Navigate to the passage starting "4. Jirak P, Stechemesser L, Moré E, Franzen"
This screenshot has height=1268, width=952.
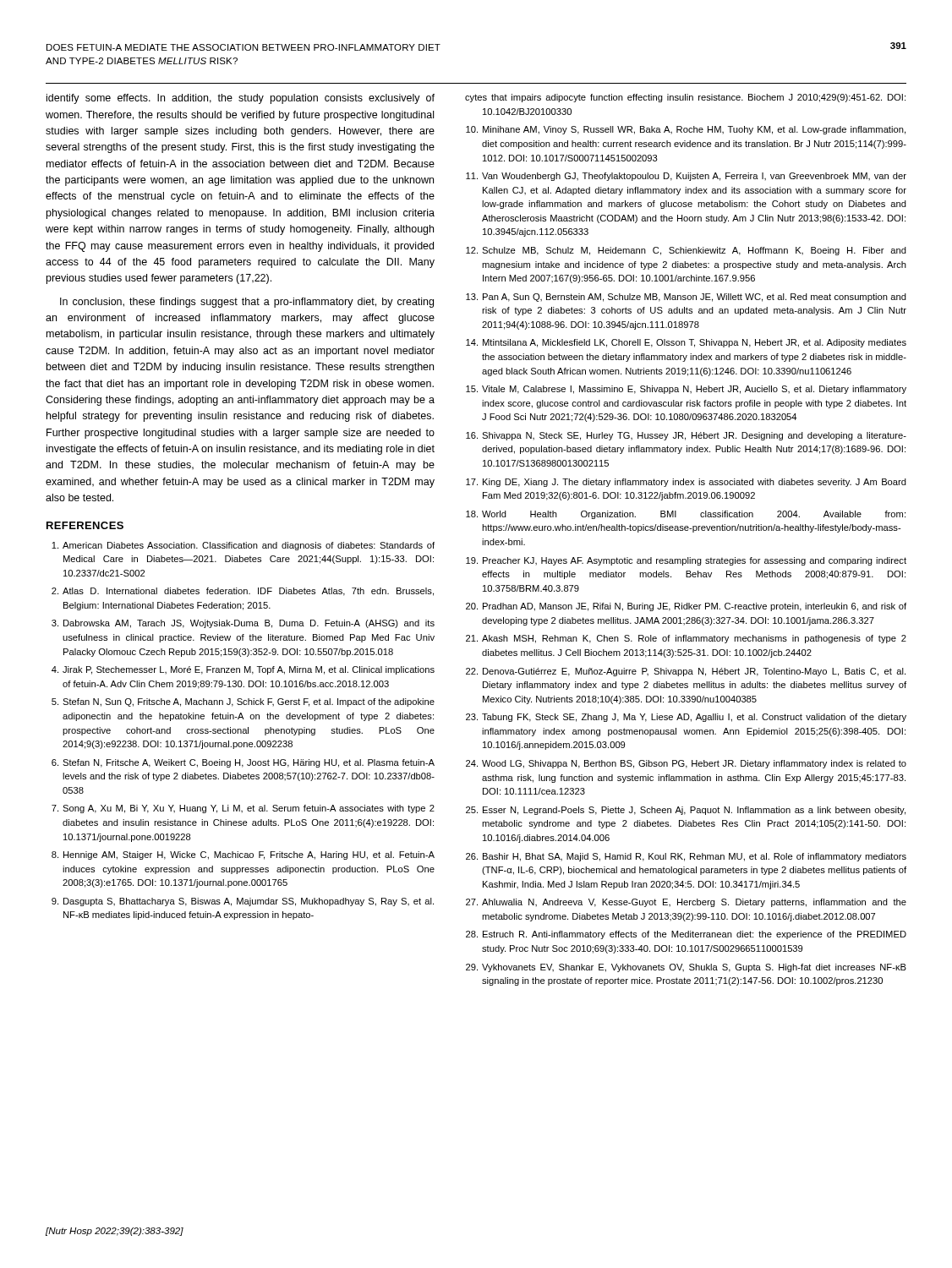point(240,677)
